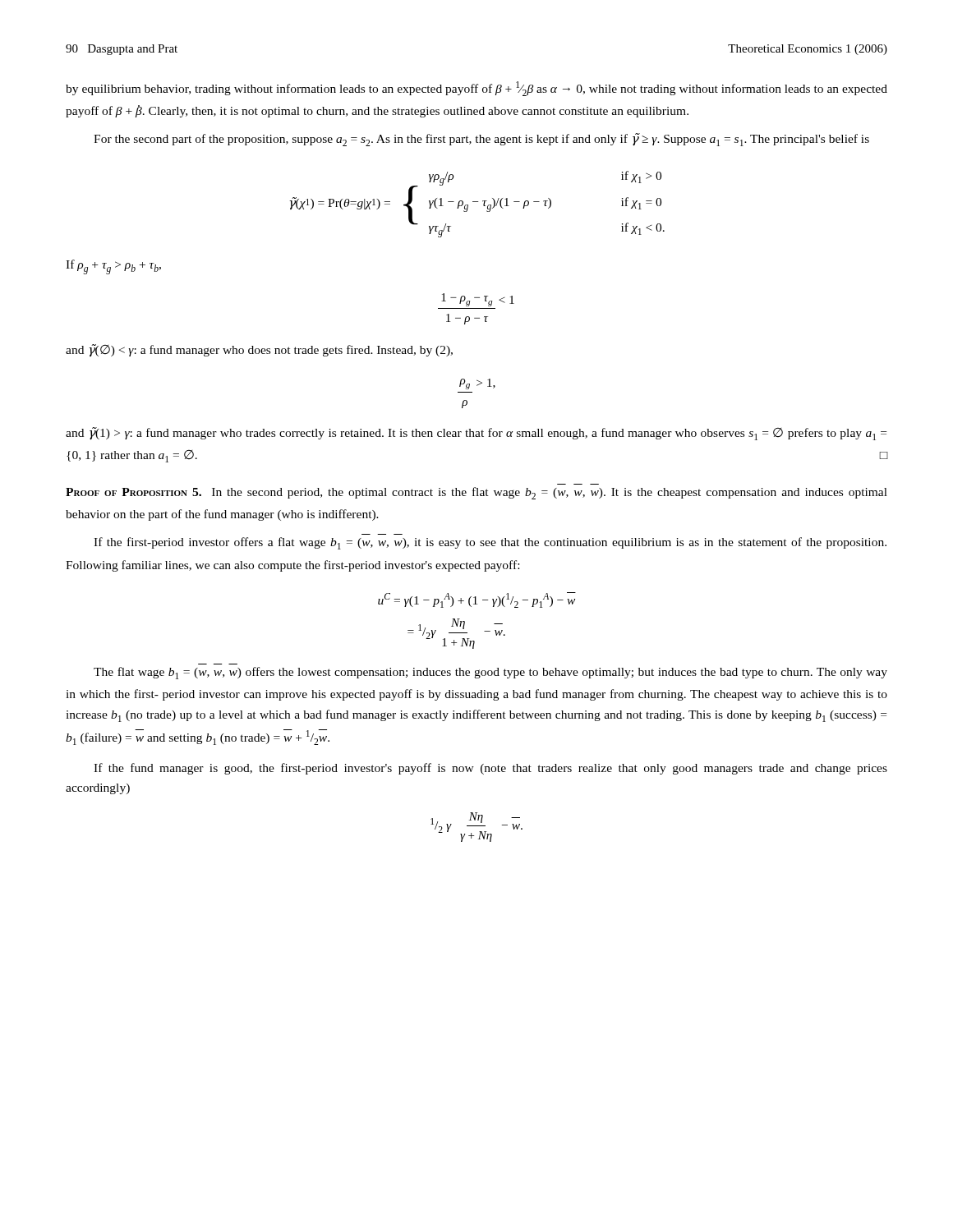This screenshot has width=953, height=1232.
Task: Click the passage that begins "The flat wage b1 = (w,"
Action: click(476, 706)
